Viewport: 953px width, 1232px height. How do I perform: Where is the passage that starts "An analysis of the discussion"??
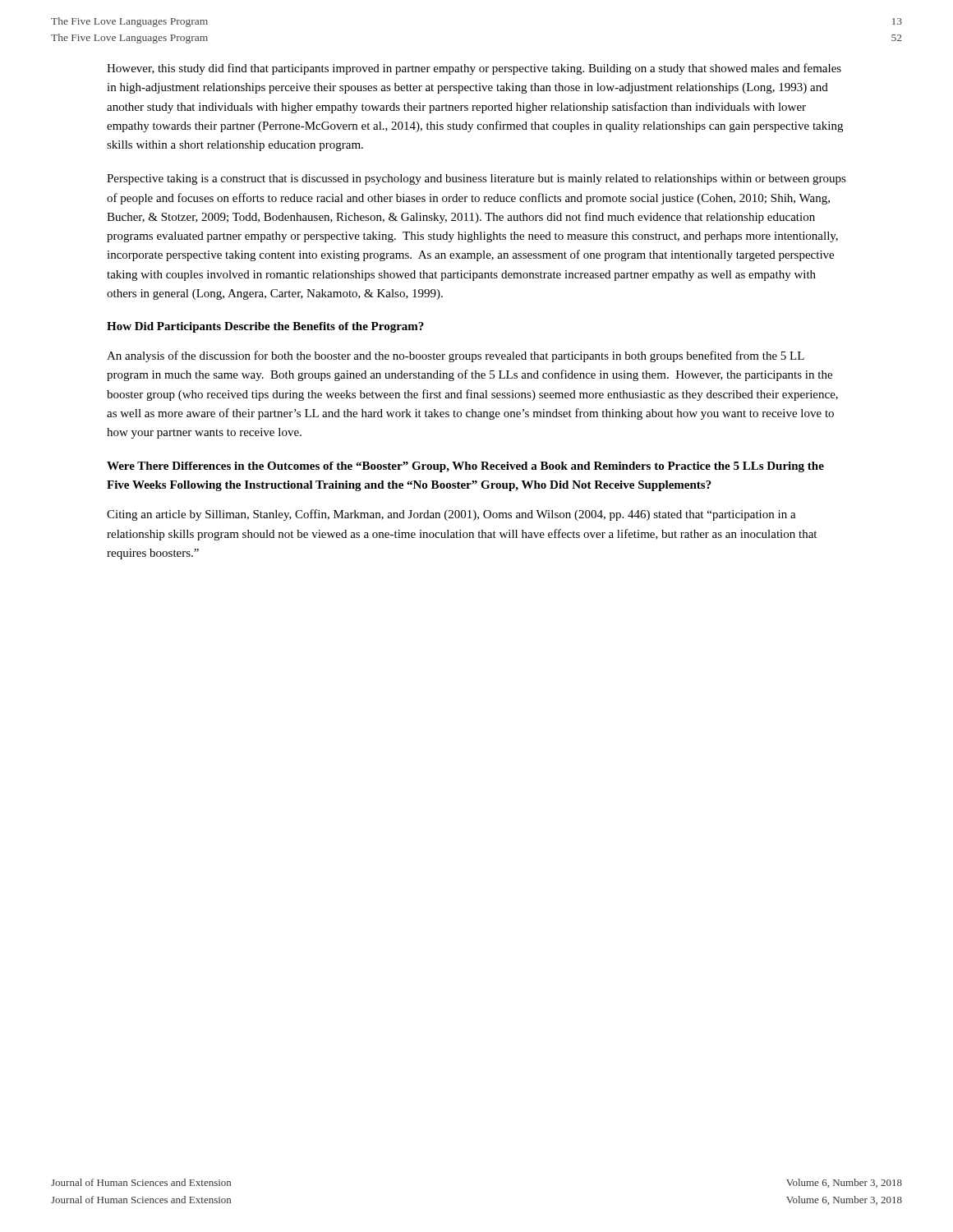(473, 394)
